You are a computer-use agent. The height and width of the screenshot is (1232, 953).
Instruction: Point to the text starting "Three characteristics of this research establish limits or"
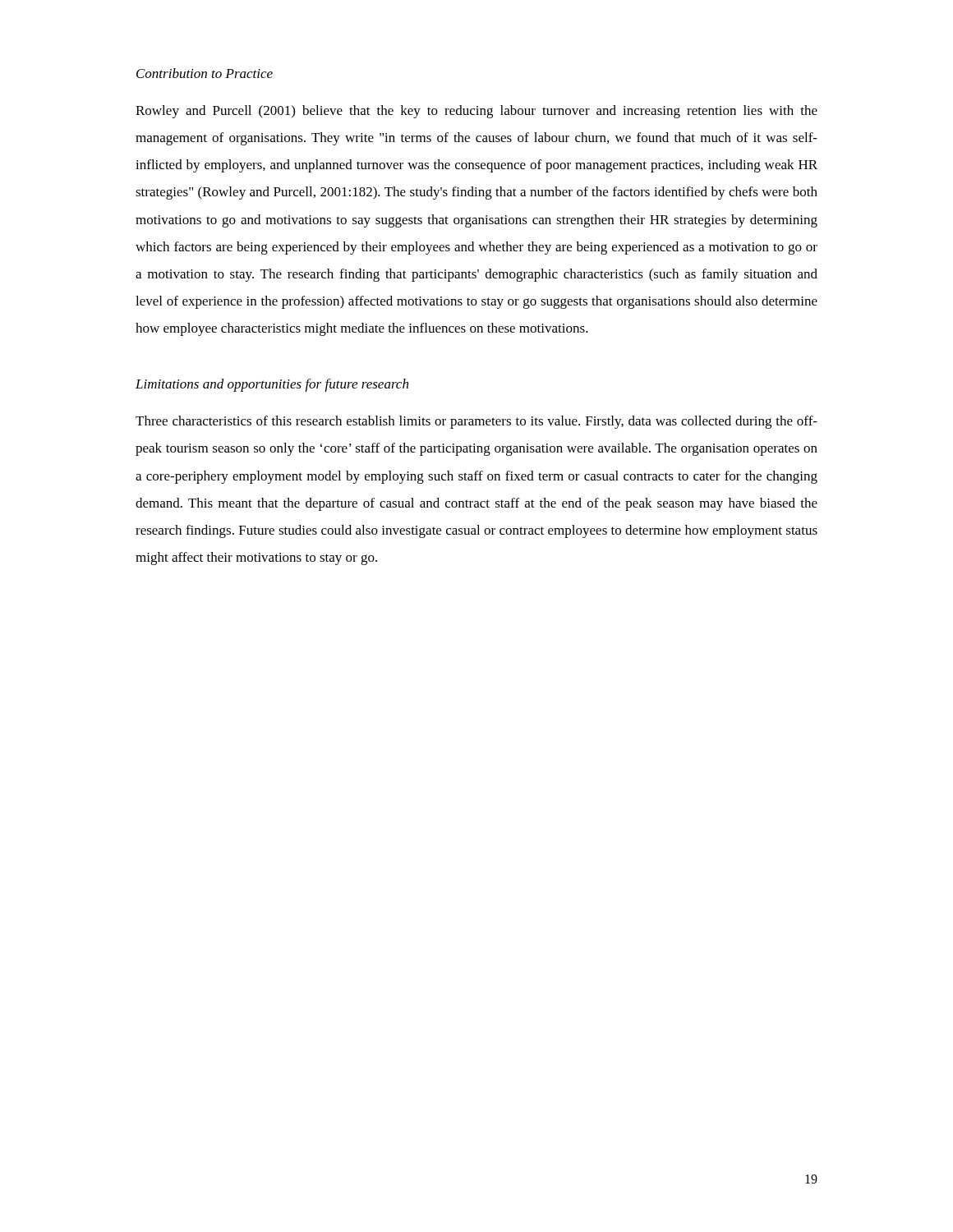pyautogui.click(x=476, y=489)
